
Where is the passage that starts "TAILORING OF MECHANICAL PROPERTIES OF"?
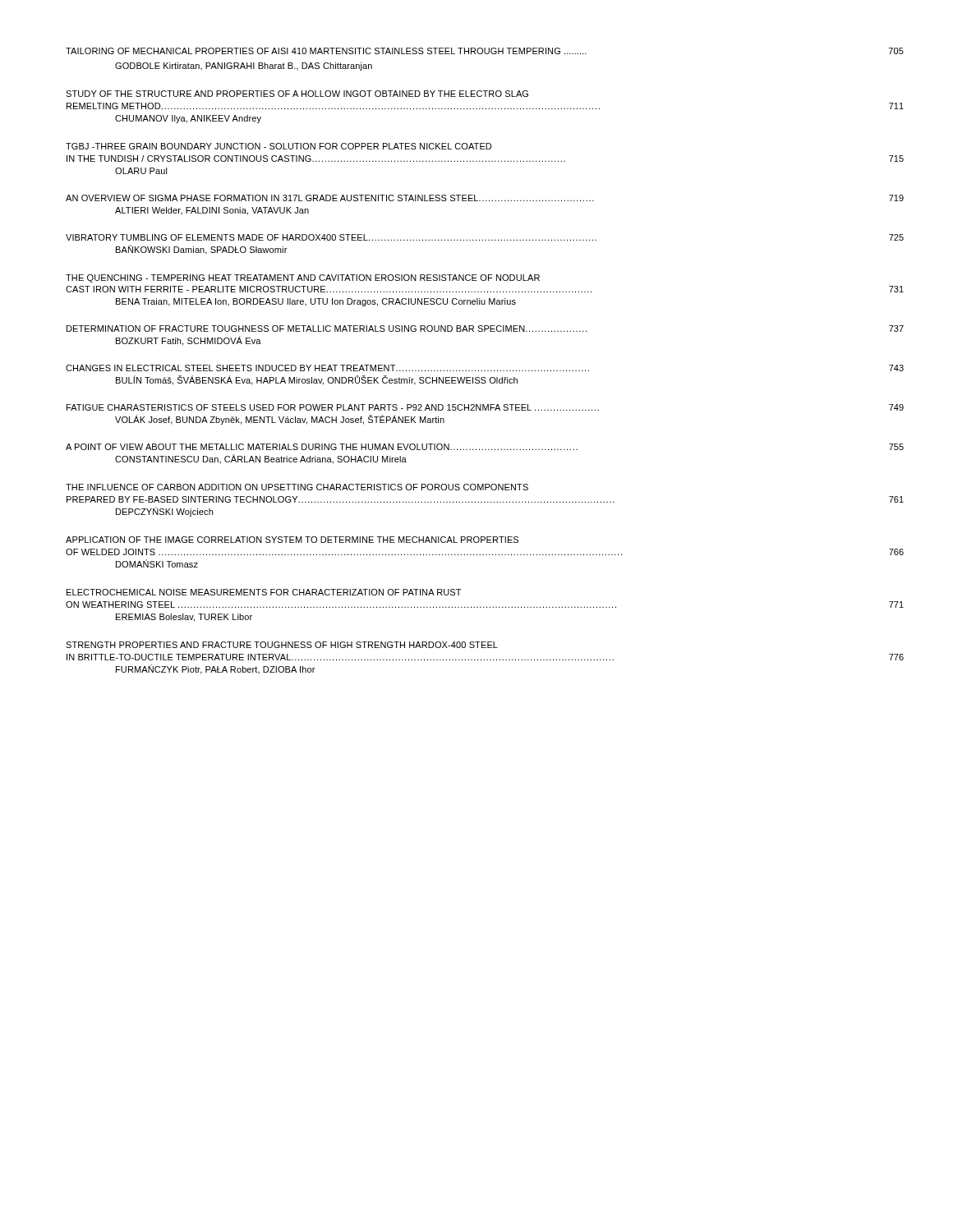(x=485, y=59)
